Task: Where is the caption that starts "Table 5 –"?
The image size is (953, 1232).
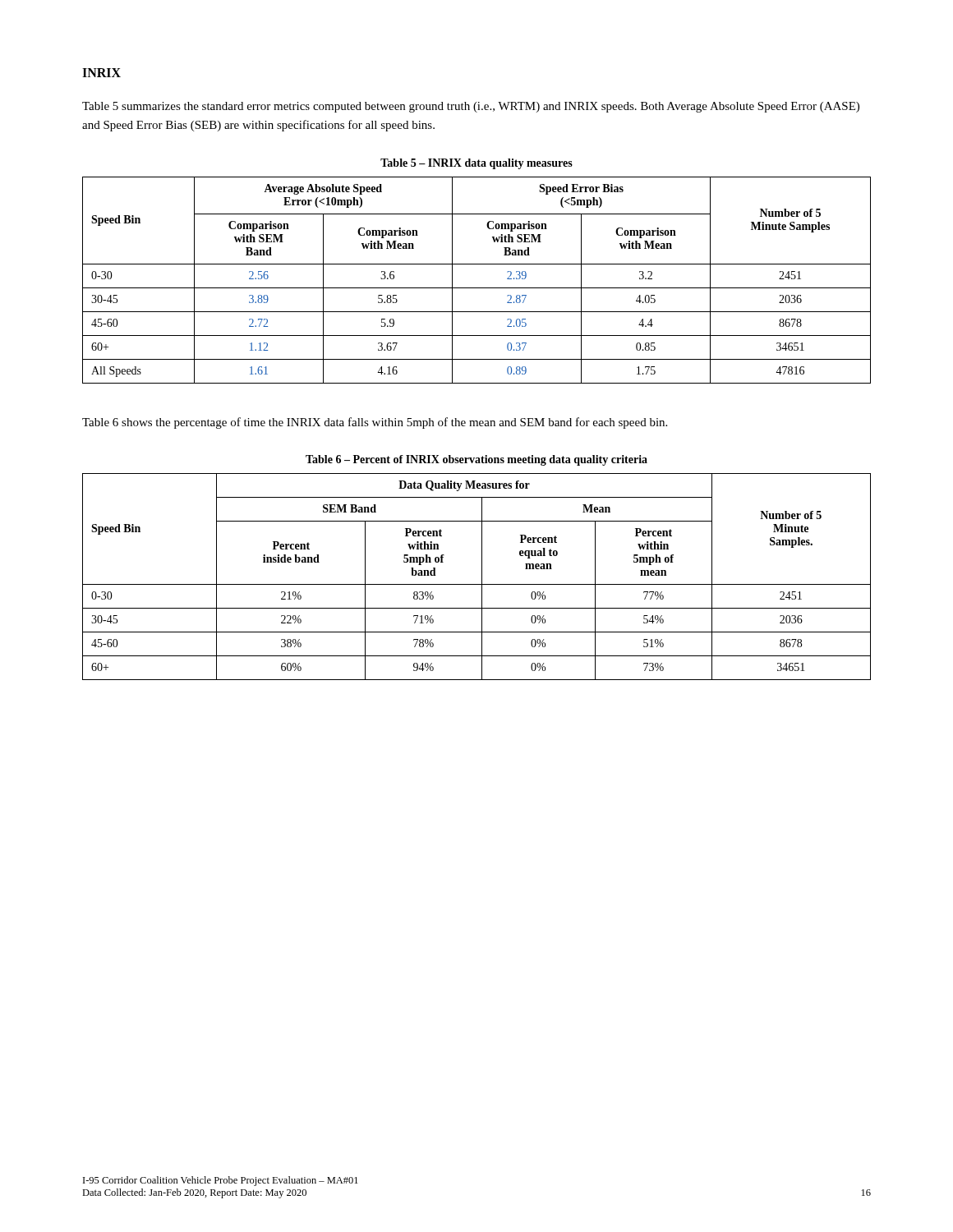Action: [476, 163]
